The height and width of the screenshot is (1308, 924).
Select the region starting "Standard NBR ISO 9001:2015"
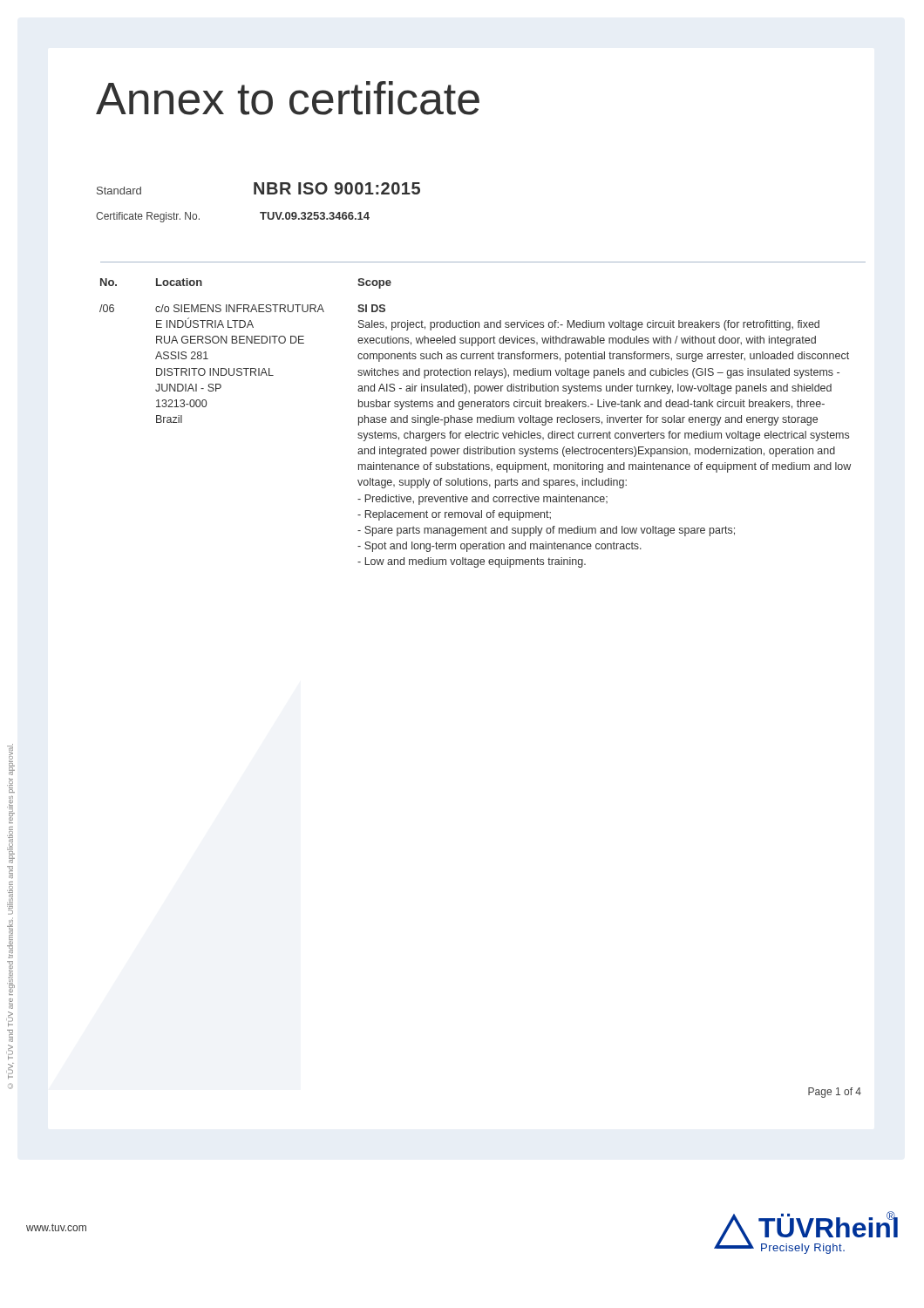(258, 188)
